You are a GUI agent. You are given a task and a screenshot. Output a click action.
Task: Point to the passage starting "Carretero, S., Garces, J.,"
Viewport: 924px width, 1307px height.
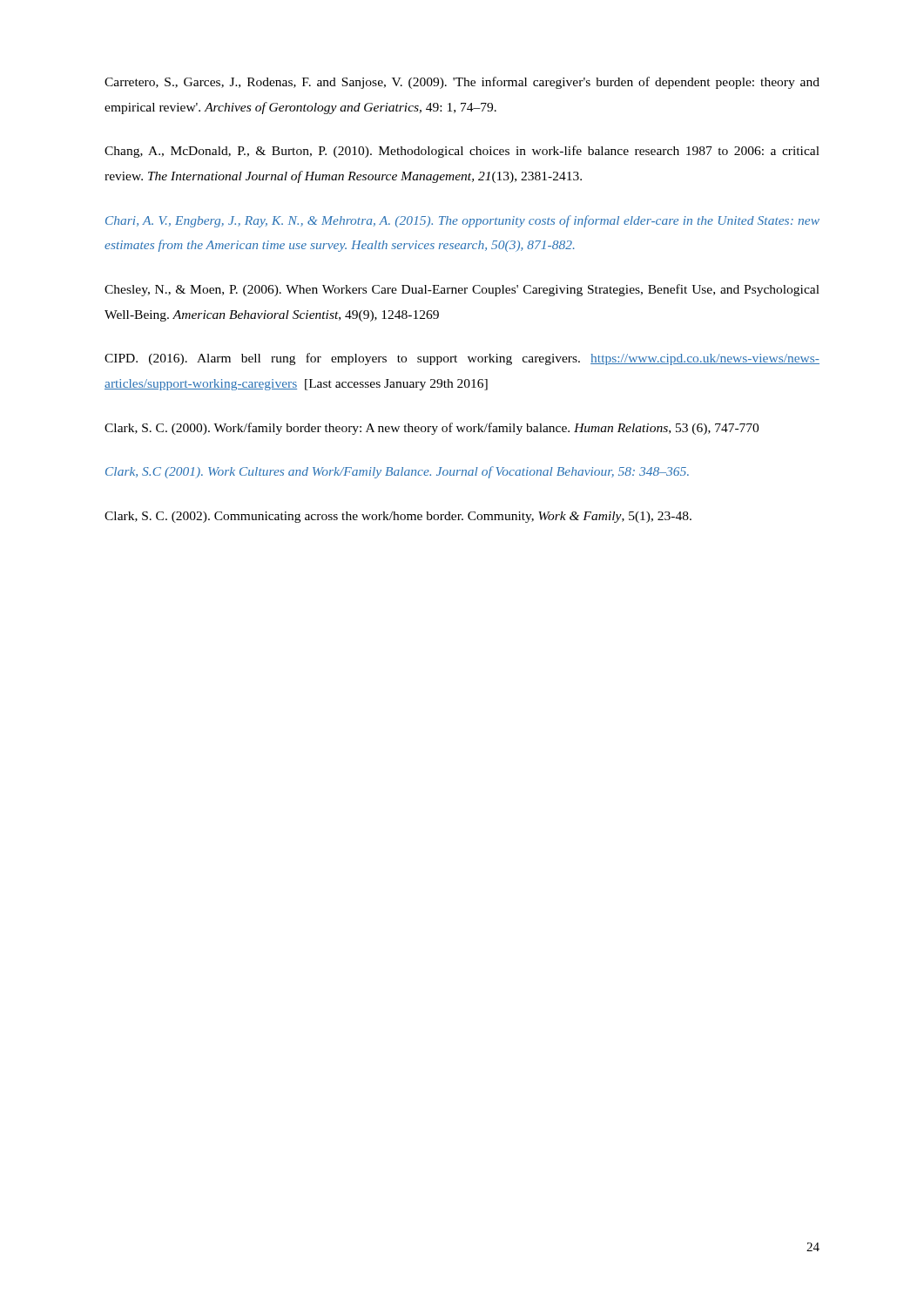(462, 94)
